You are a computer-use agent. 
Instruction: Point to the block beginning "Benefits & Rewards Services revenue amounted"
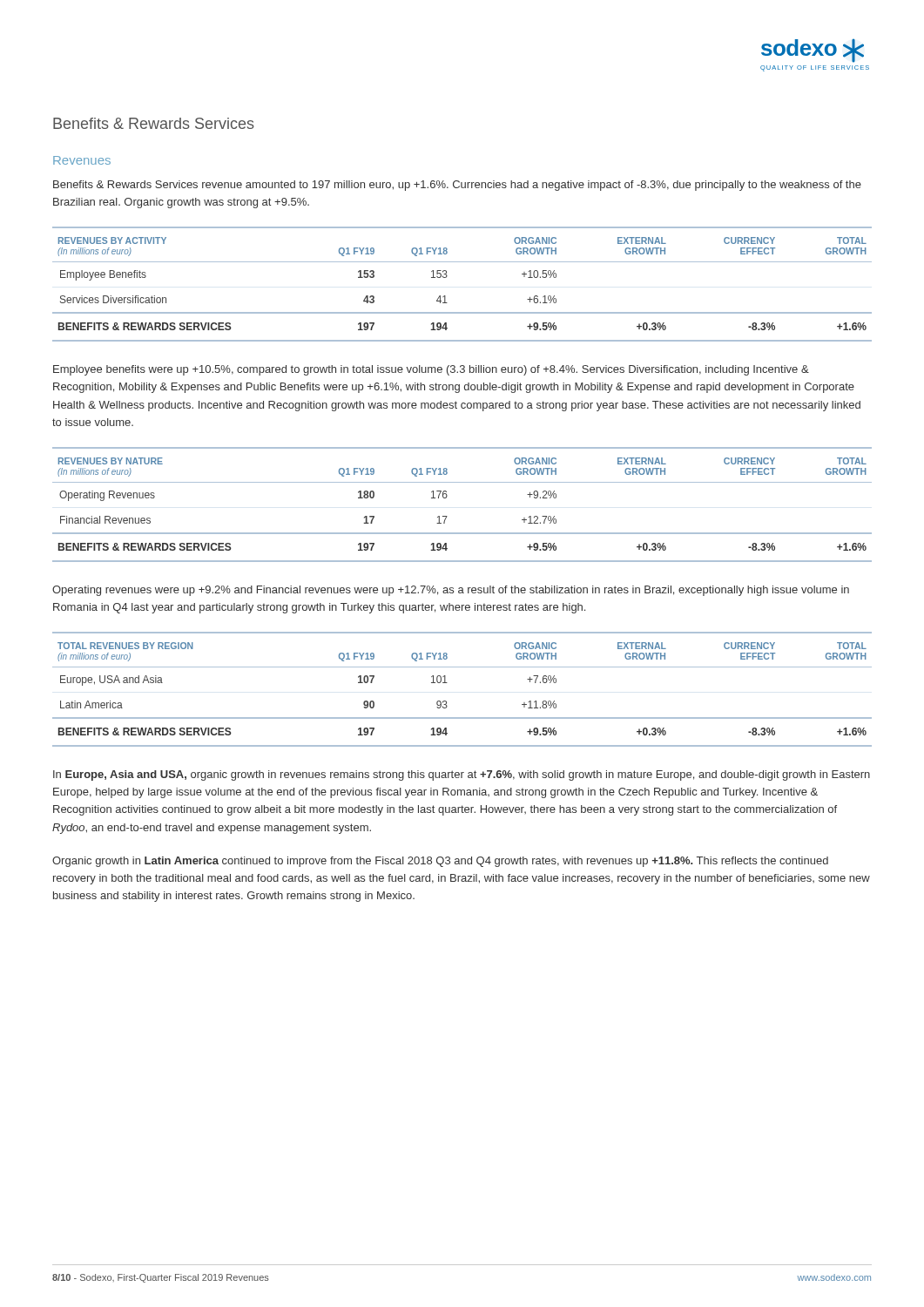457,193
